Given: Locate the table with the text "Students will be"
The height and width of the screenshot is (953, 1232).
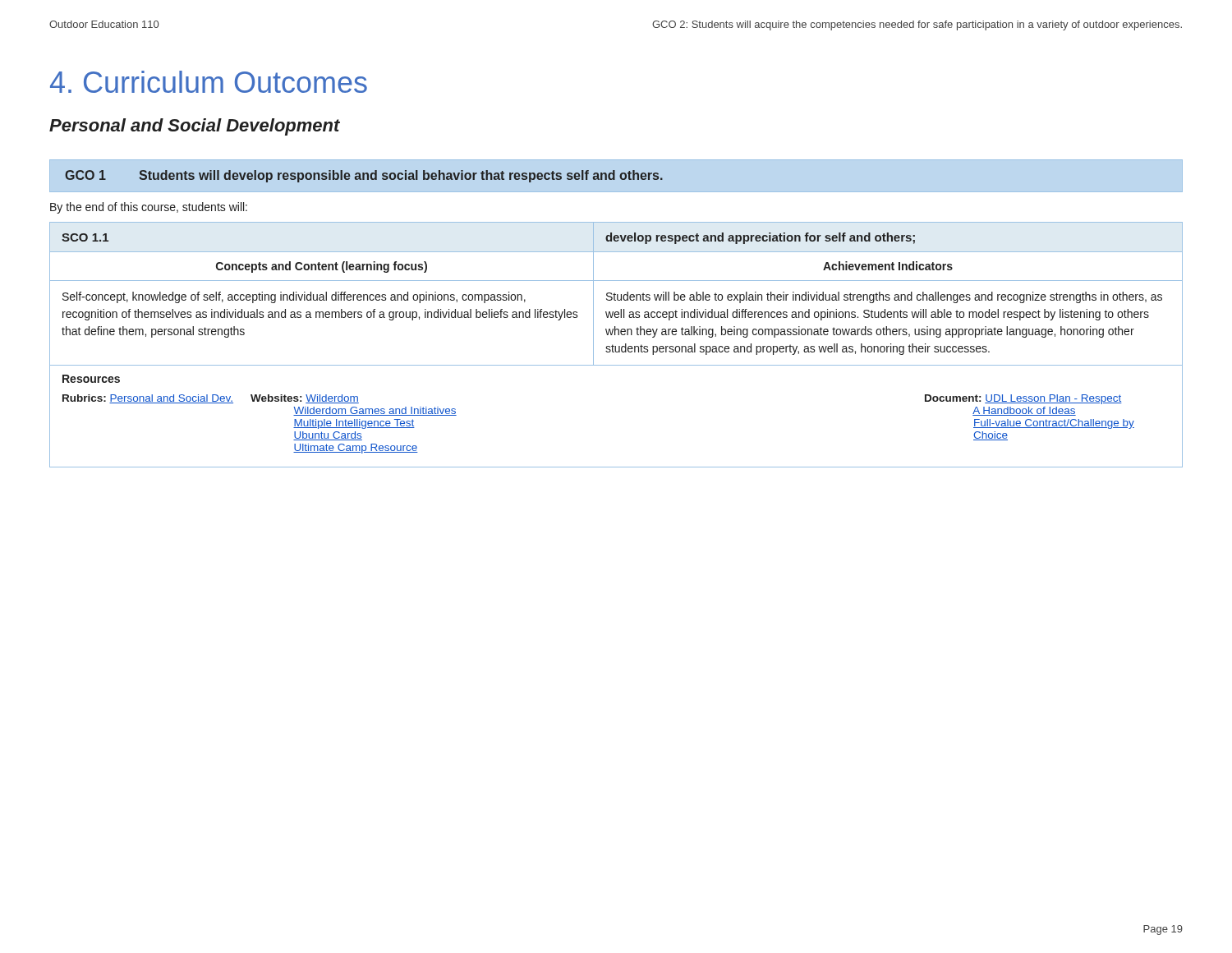Looking at the screenshot, I should [x=616, y=313].
